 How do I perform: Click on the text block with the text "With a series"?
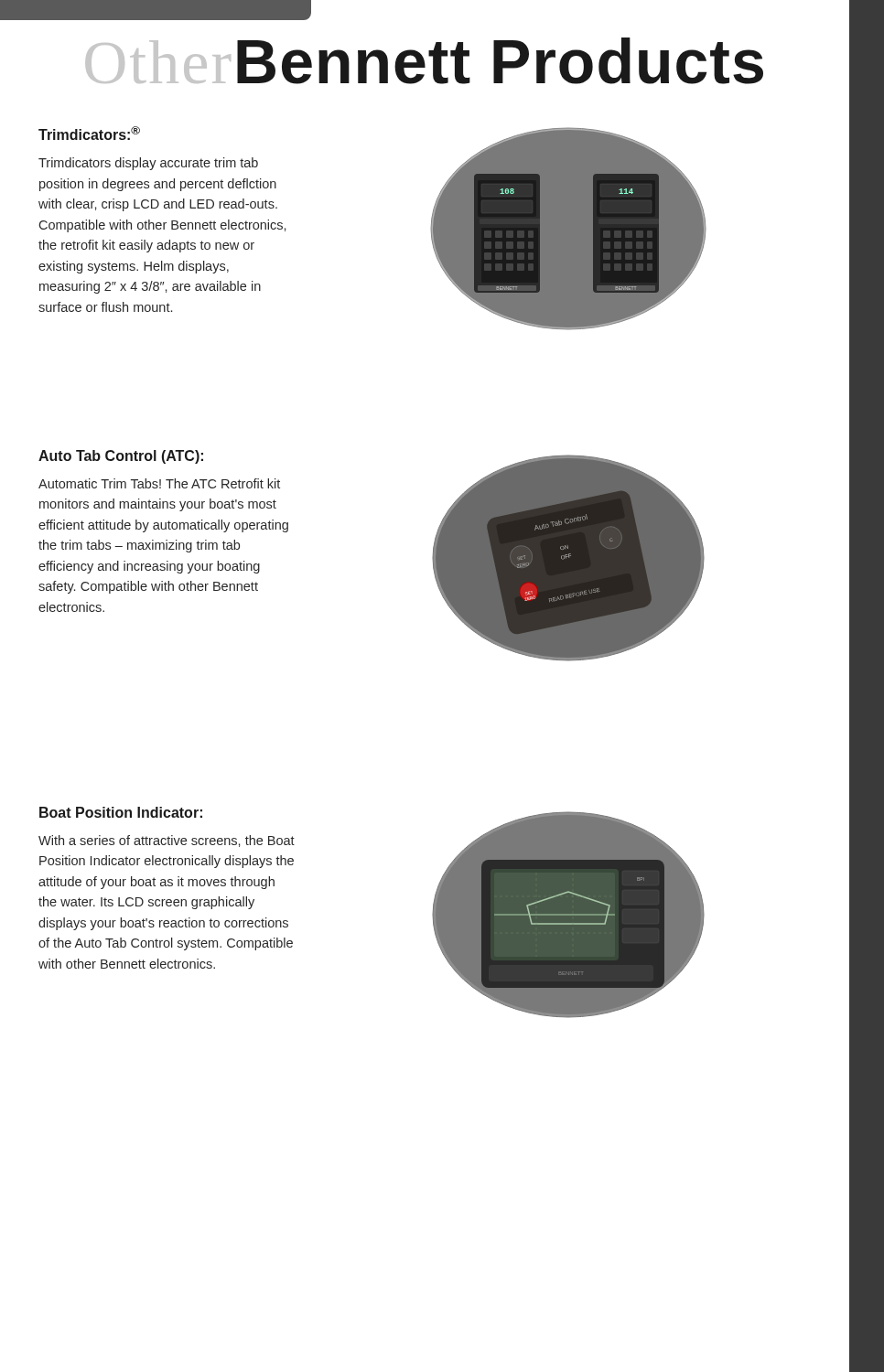point(166,902)
